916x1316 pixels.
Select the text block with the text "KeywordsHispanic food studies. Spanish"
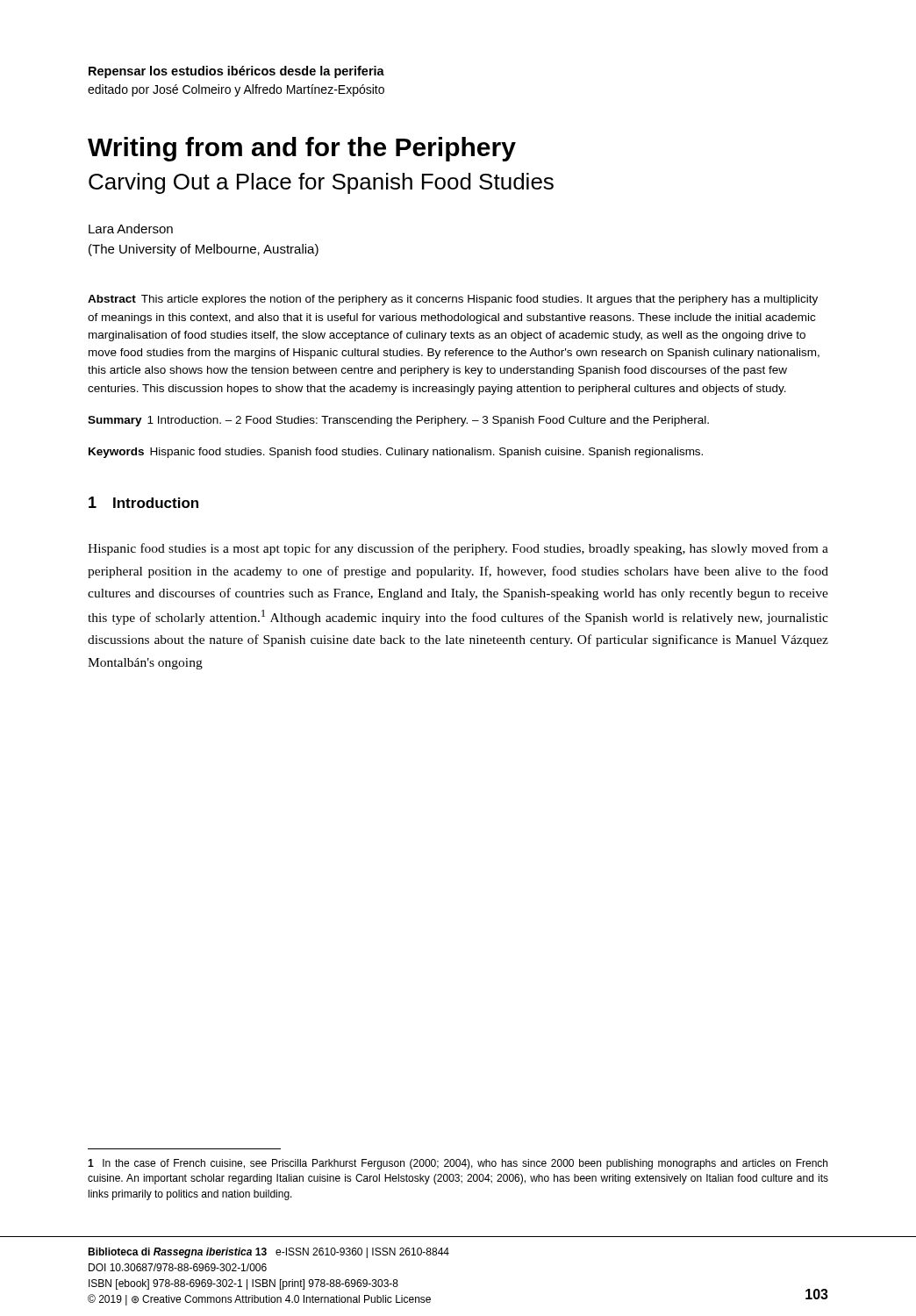396,452
